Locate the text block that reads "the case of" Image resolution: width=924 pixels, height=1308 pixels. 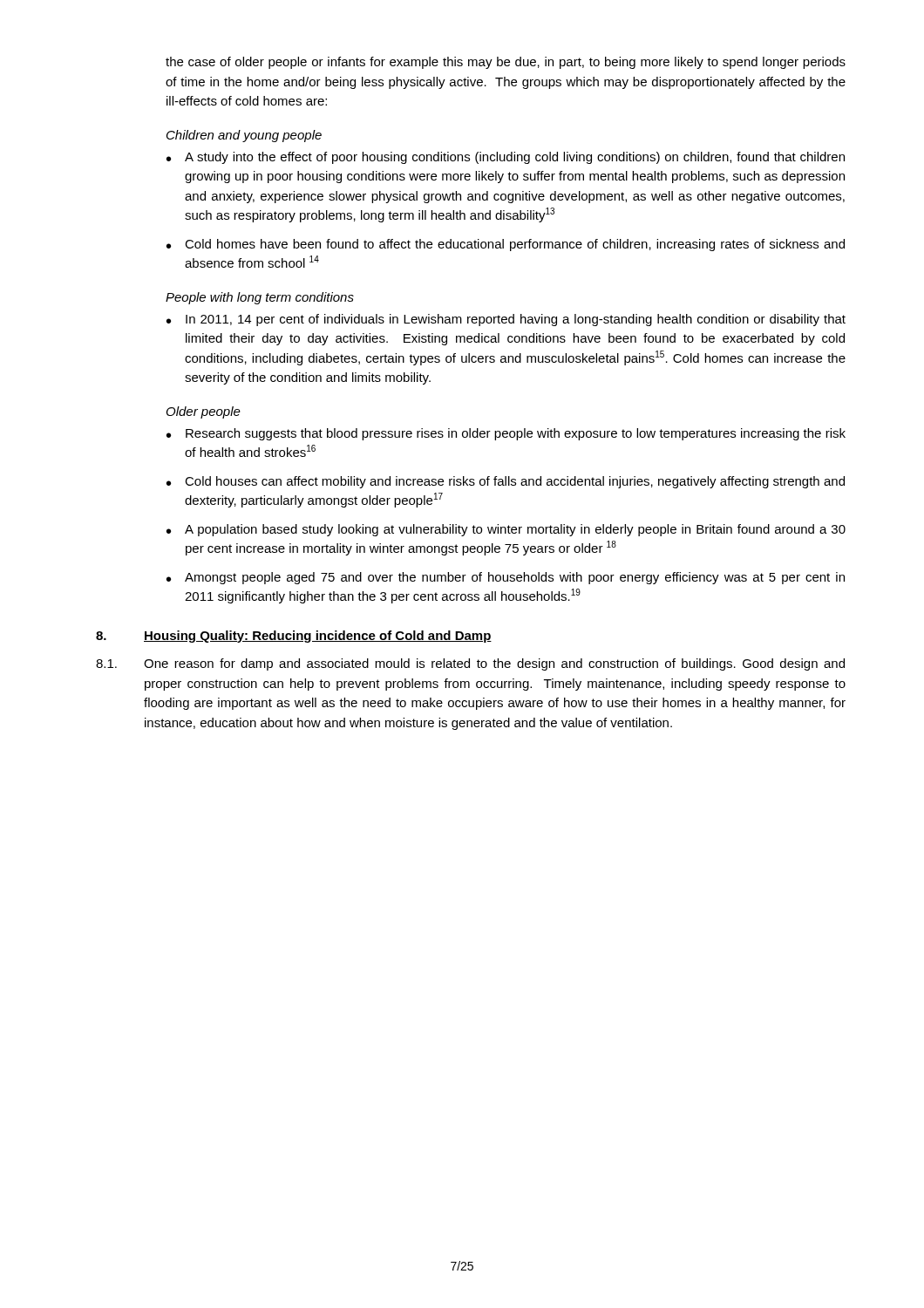pos(506,81)
